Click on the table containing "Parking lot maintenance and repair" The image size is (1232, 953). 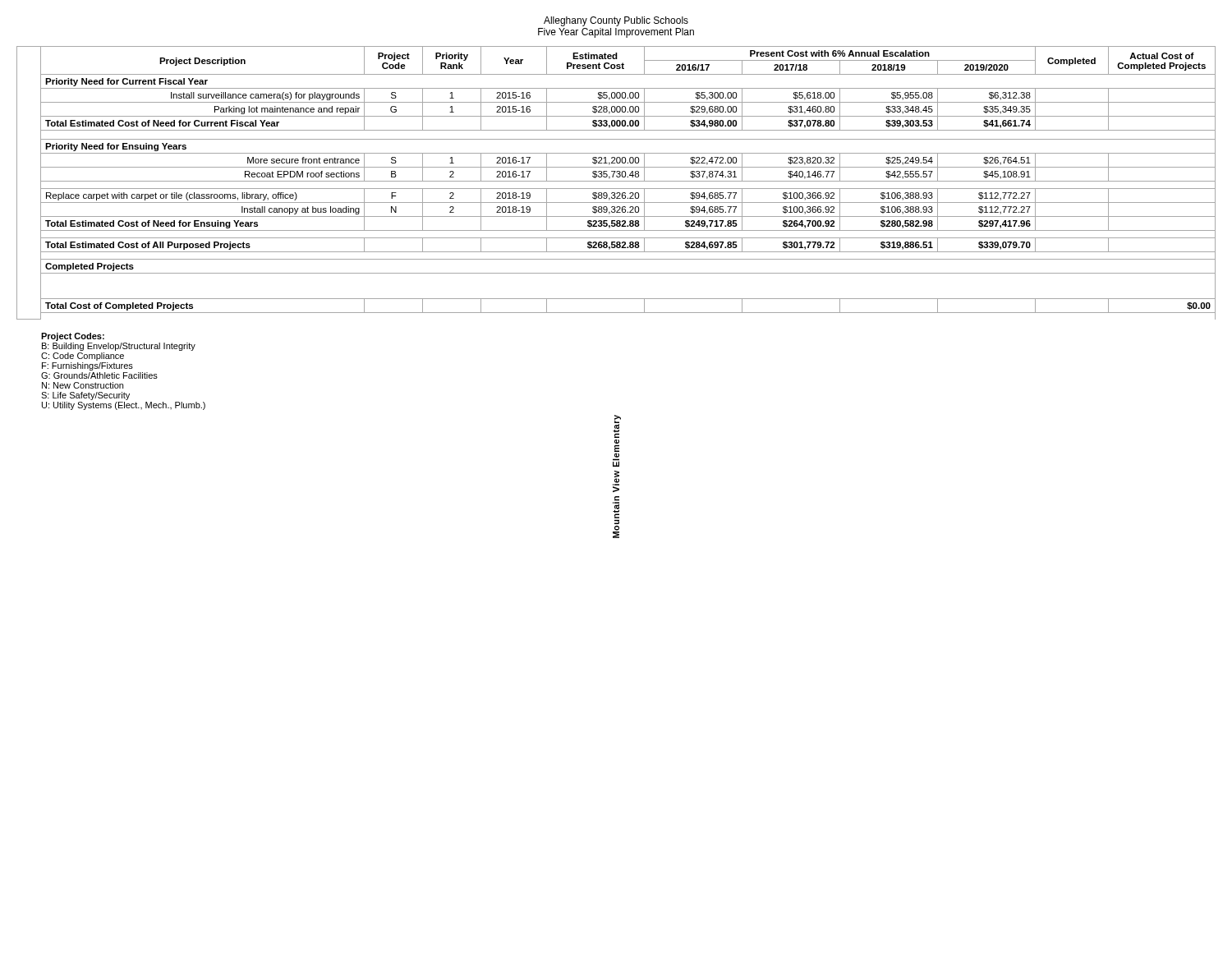pos(628,183)
